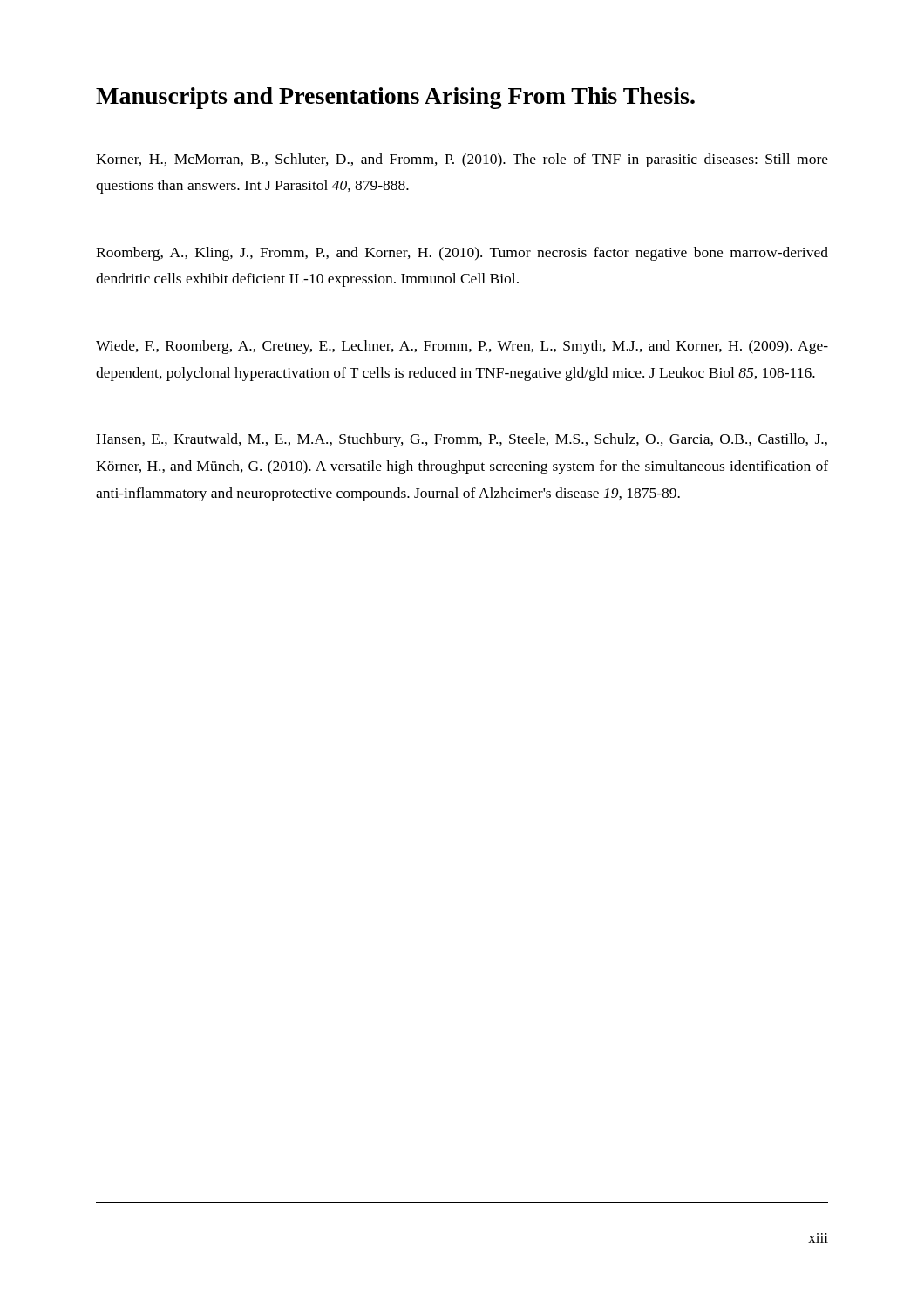The width and height of the screenshot is (924, 1308).
Task: Find the title with the text "Manuscripts and Presentations Arising From"
Action: (x=396, y=95)
